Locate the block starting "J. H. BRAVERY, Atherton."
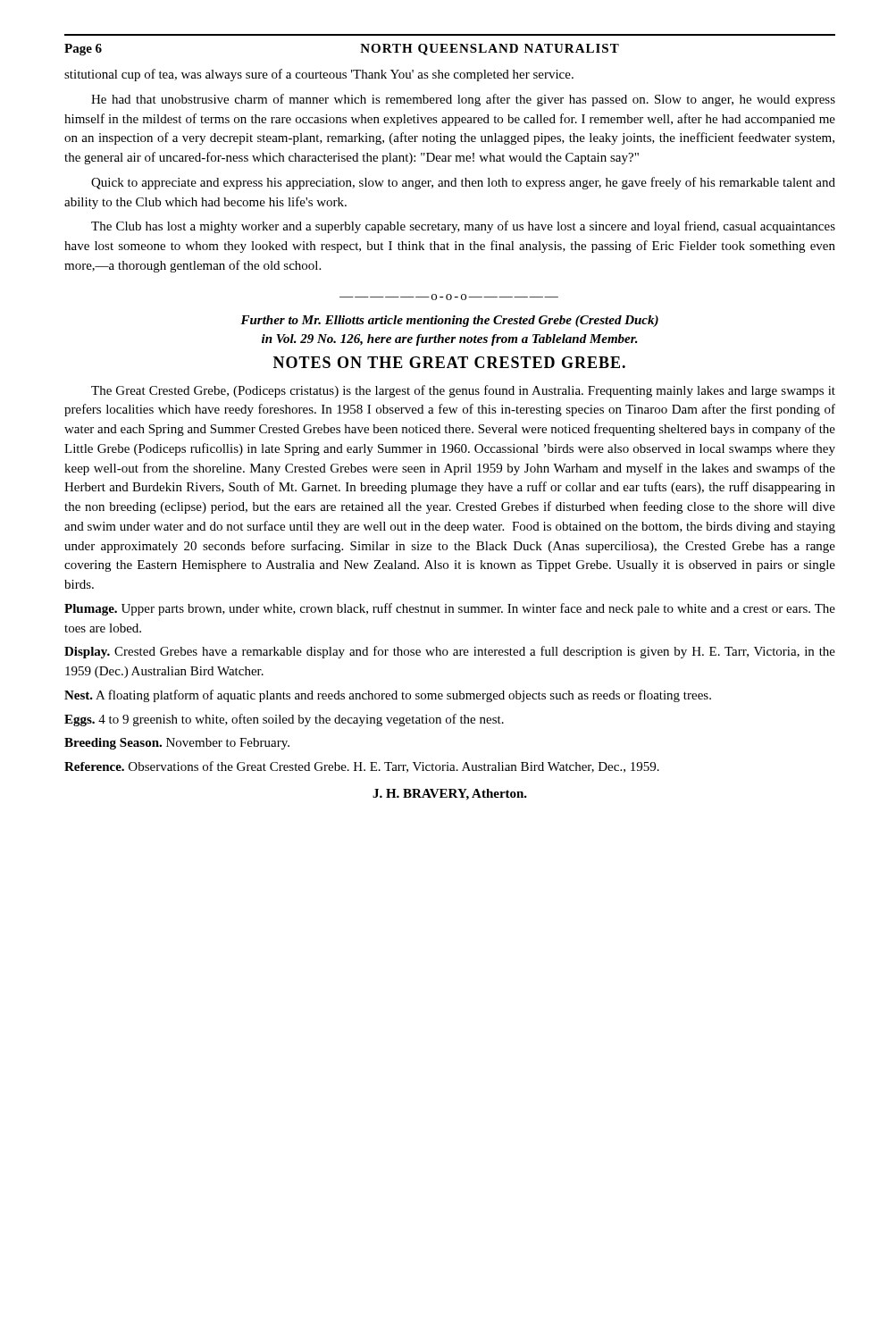This screenshot has width=896, height=1340. coord(450,793)
